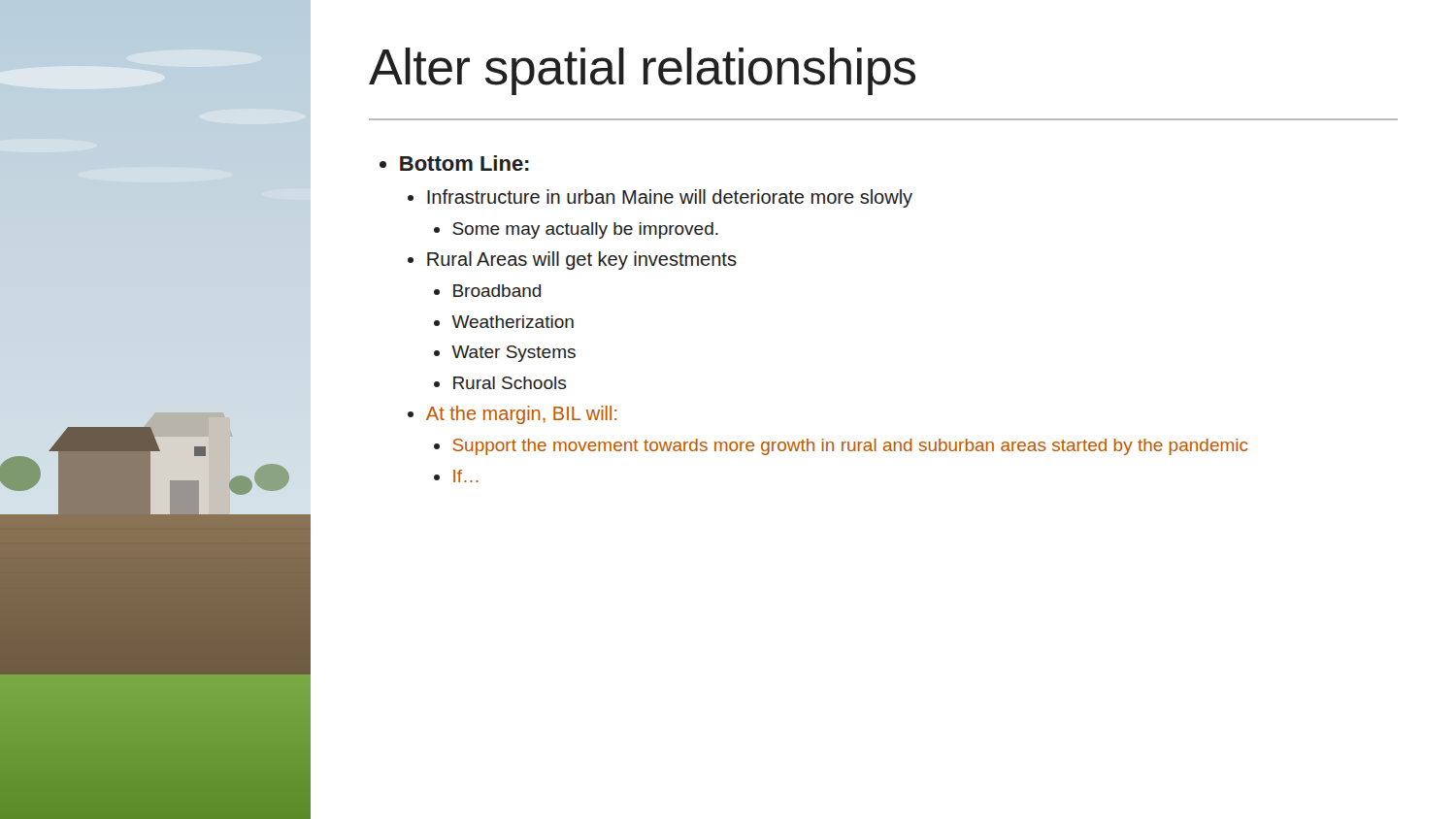The height and width of the screenshot is (819, 1456).
Task: Locate the list item that reads "Water Systems"
Action: pos(514,352)
